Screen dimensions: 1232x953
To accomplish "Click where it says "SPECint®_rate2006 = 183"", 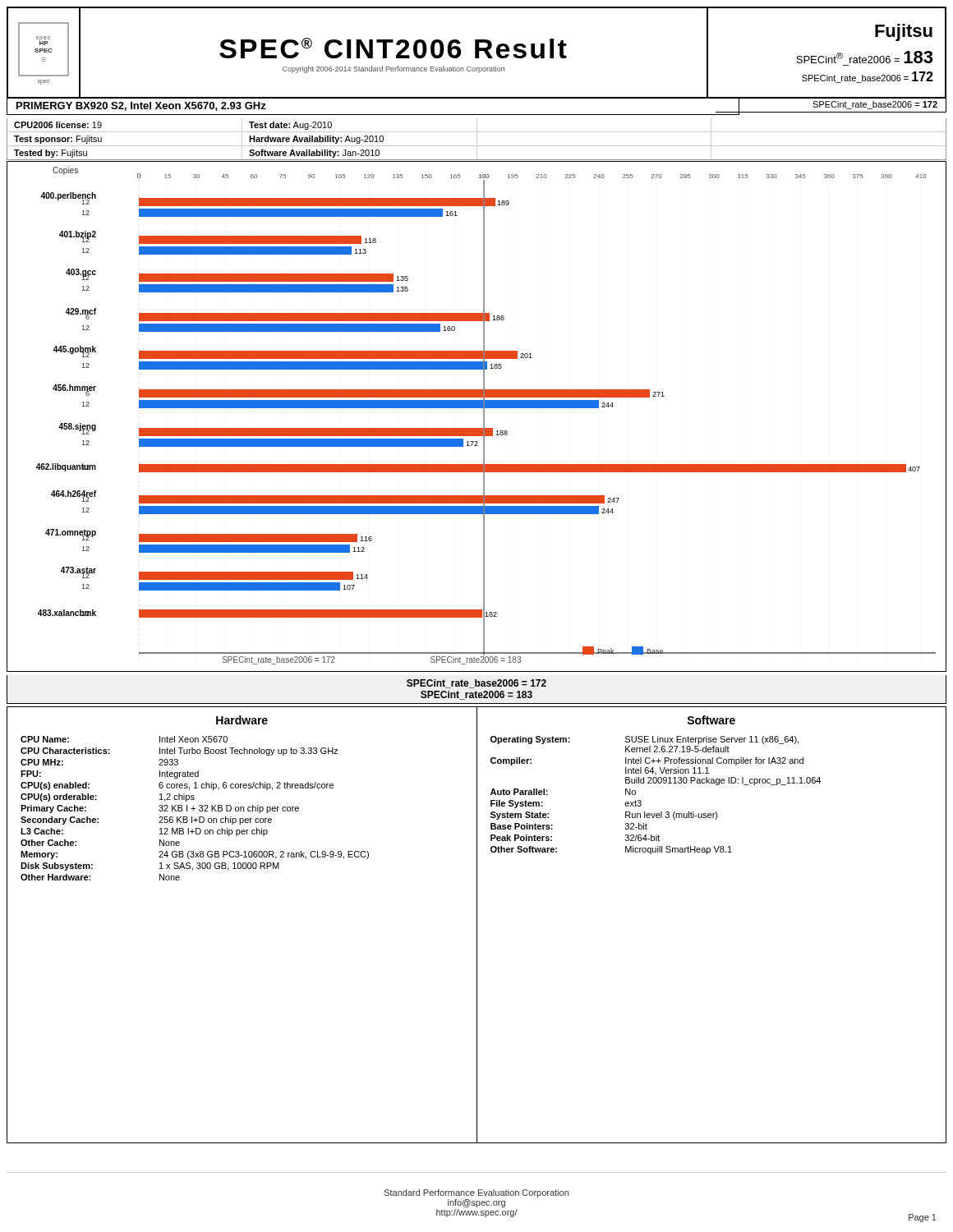I will point(865,57).
